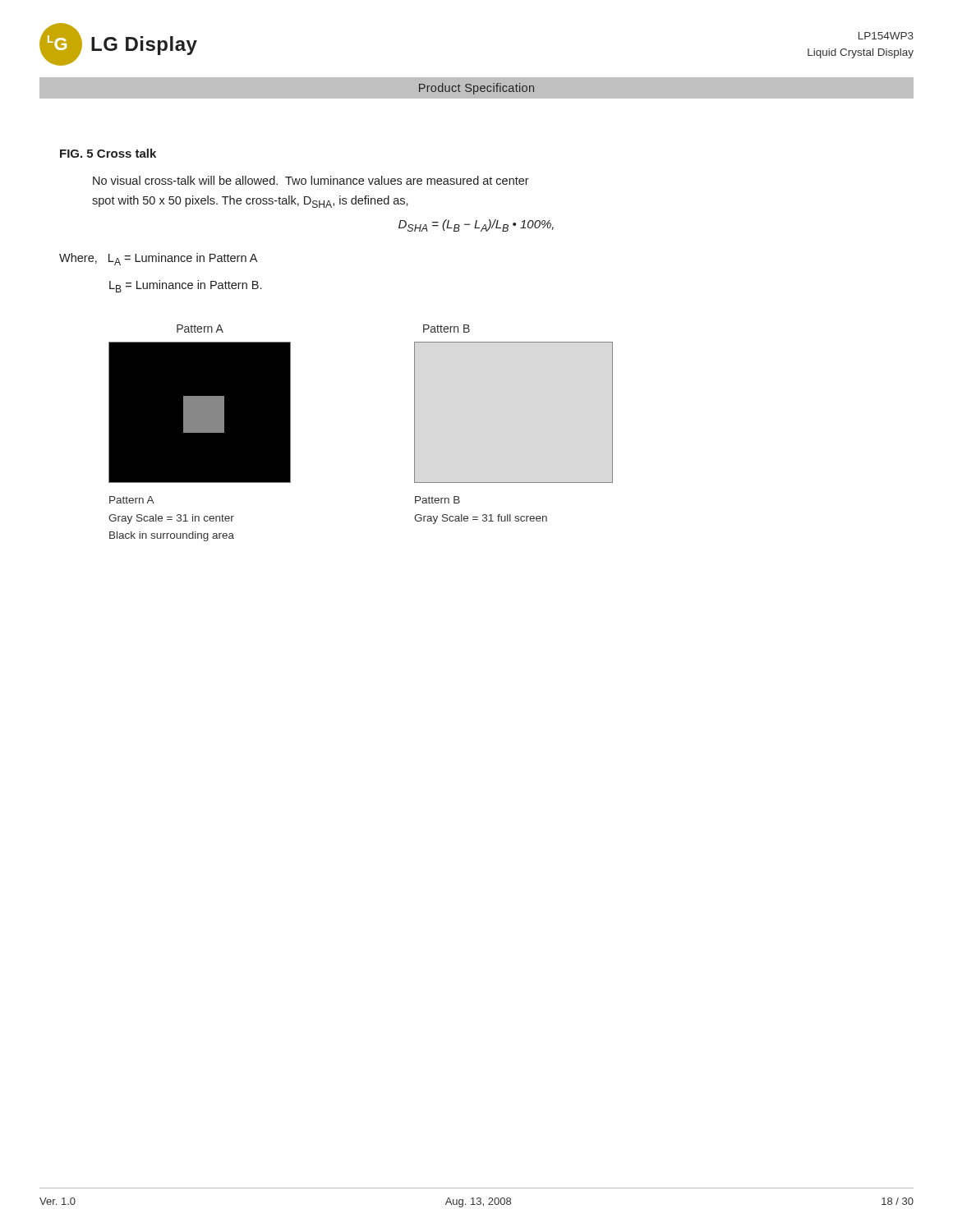This screenshot has width=953, height=1232.
Task: Click the passage that begins "Where, LA = Luminance in Pattern"
Action: click(158, 259)
